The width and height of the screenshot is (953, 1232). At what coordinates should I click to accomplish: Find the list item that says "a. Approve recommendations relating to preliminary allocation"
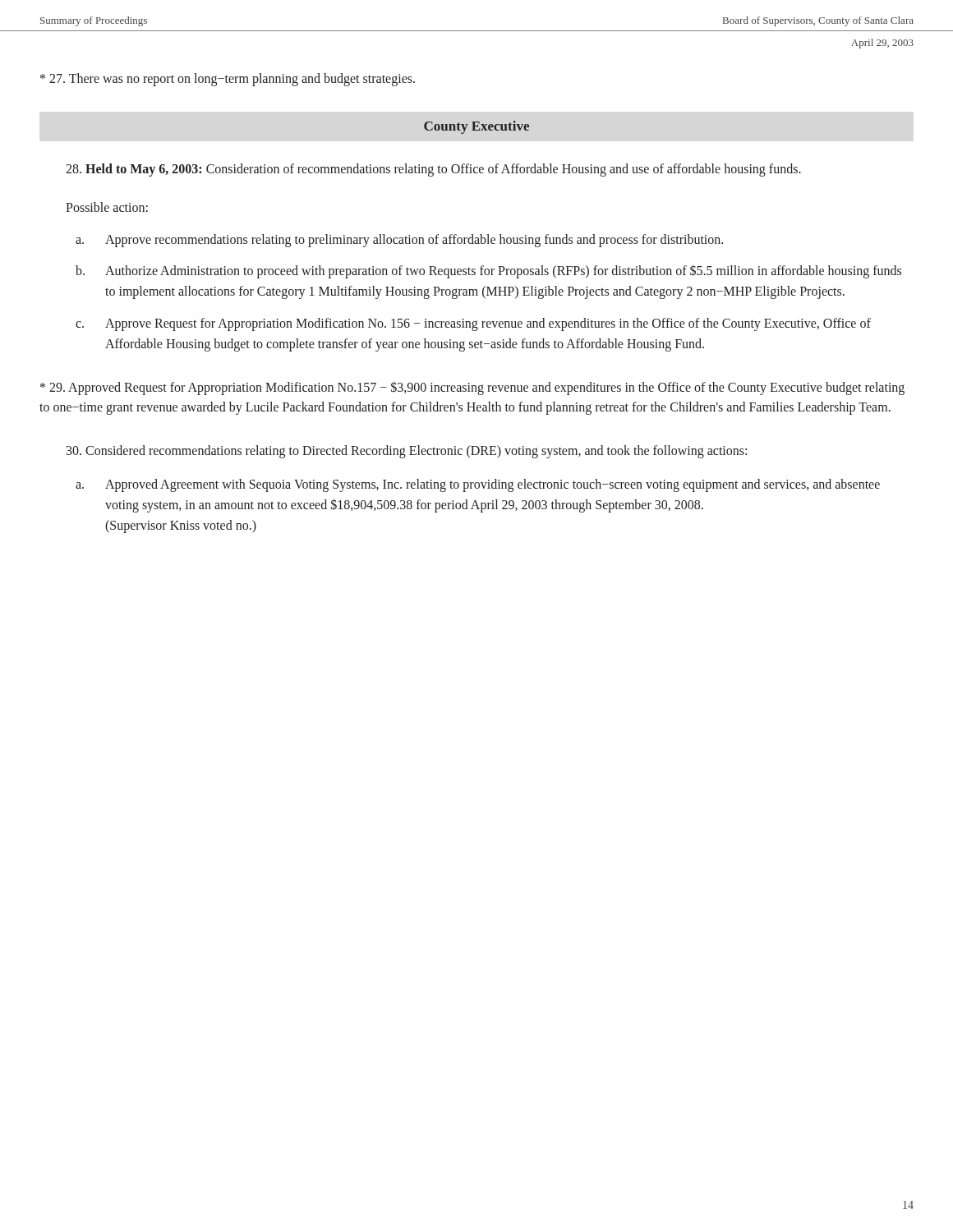[415, 240]
